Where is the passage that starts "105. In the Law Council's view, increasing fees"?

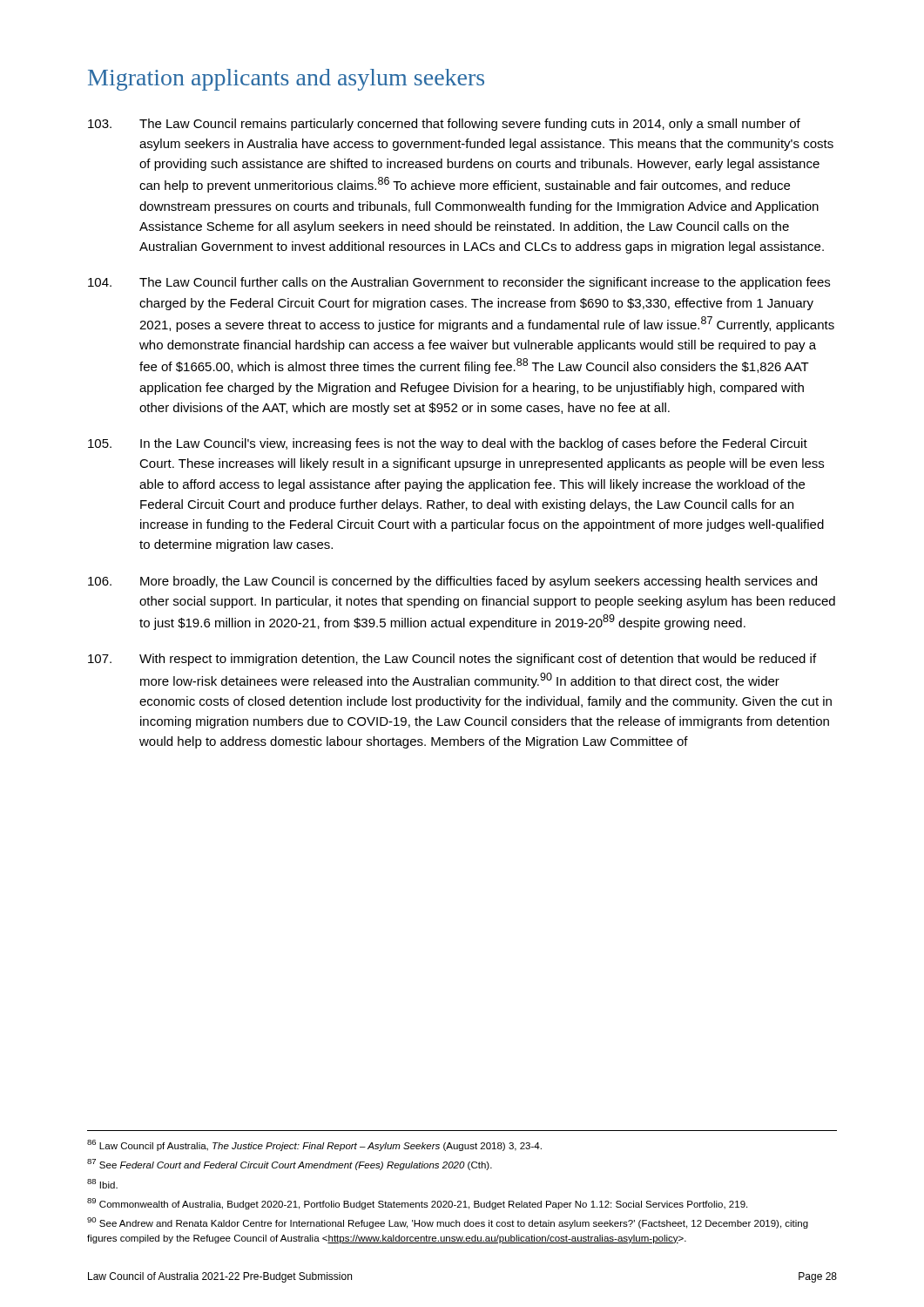coord(462,494)
